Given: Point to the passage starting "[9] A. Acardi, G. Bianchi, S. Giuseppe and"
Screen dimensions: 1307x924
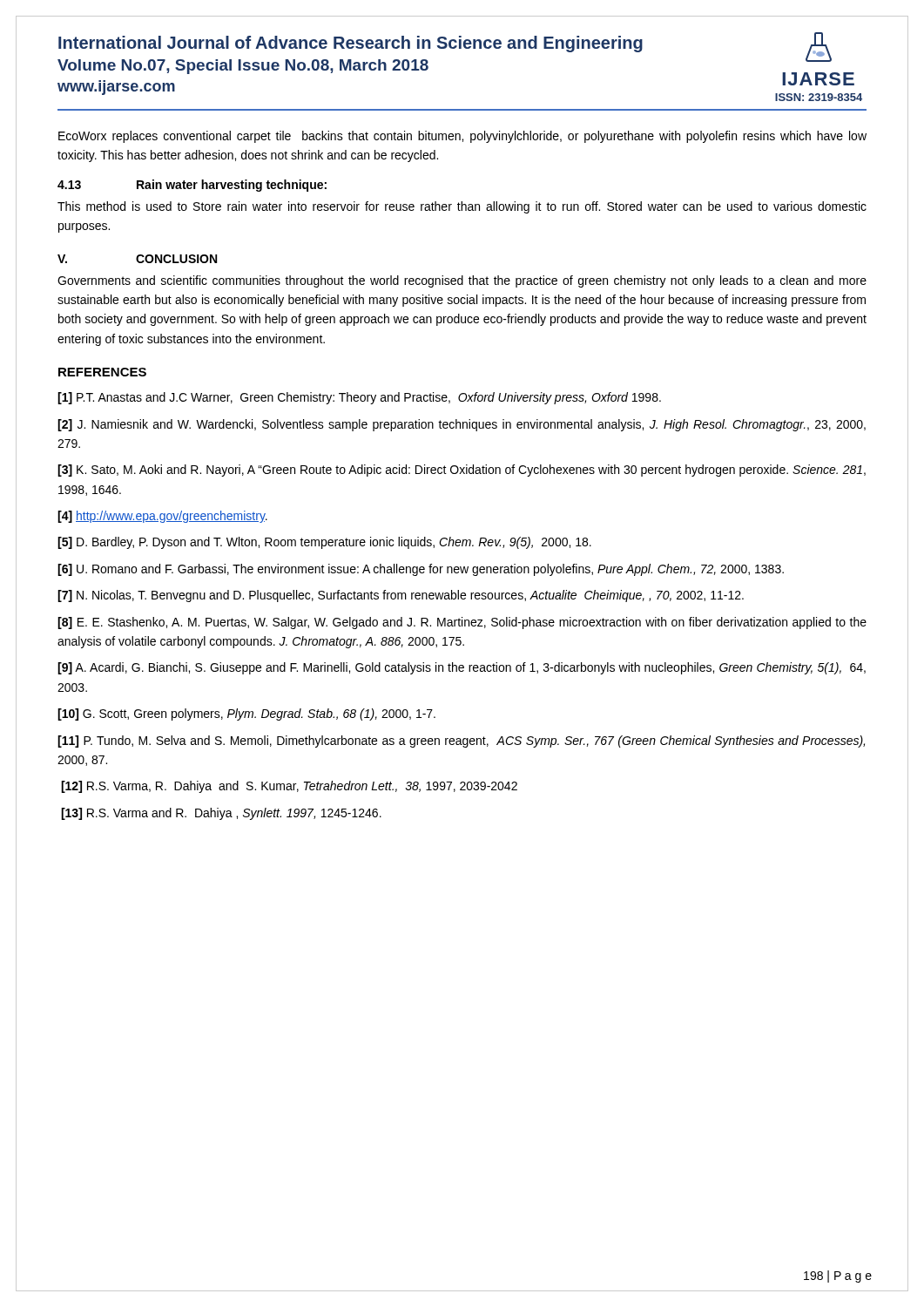Looking at the screenshot, I should 462,678.
